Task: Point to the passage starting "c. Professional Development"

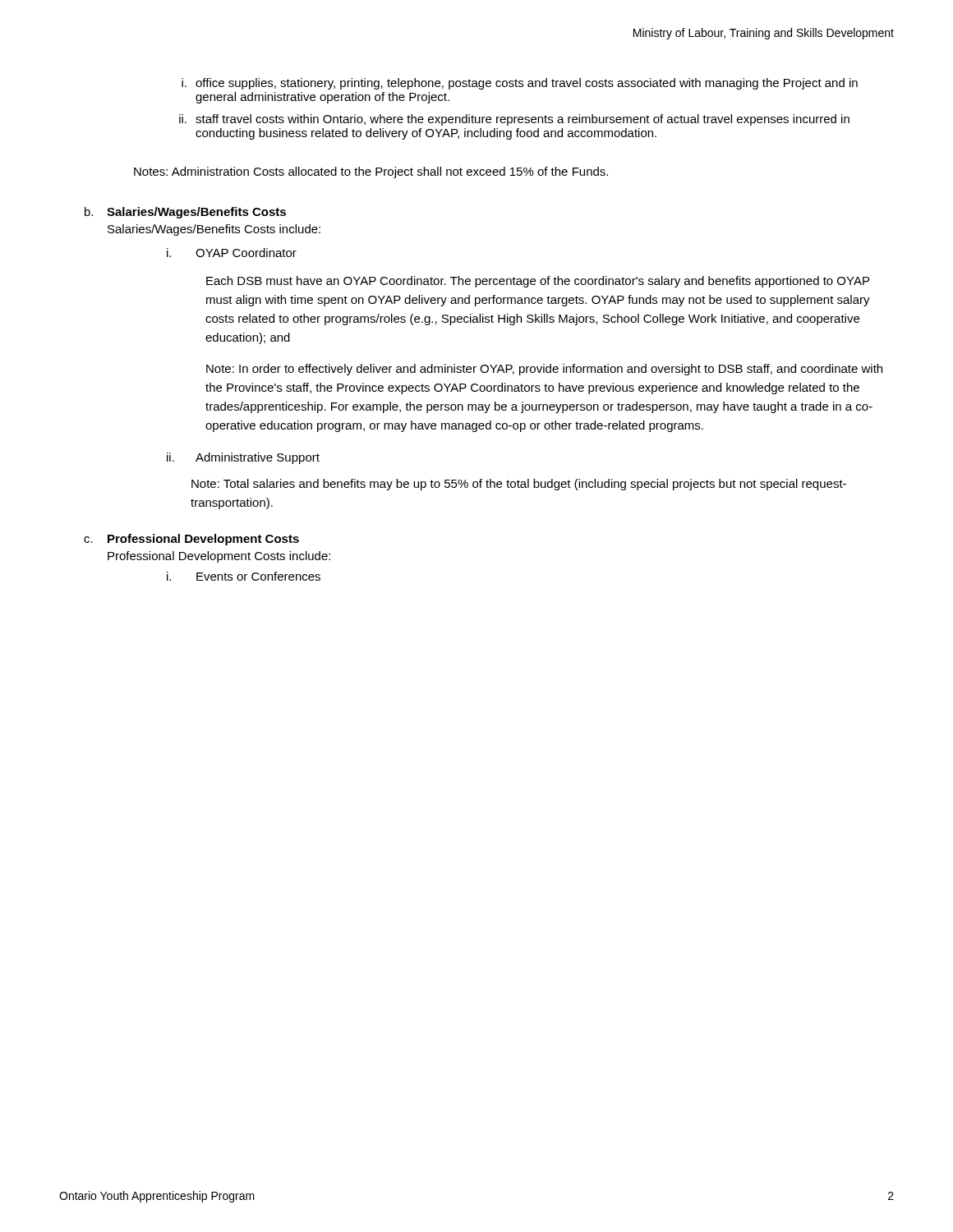Action: click(192, 538)
